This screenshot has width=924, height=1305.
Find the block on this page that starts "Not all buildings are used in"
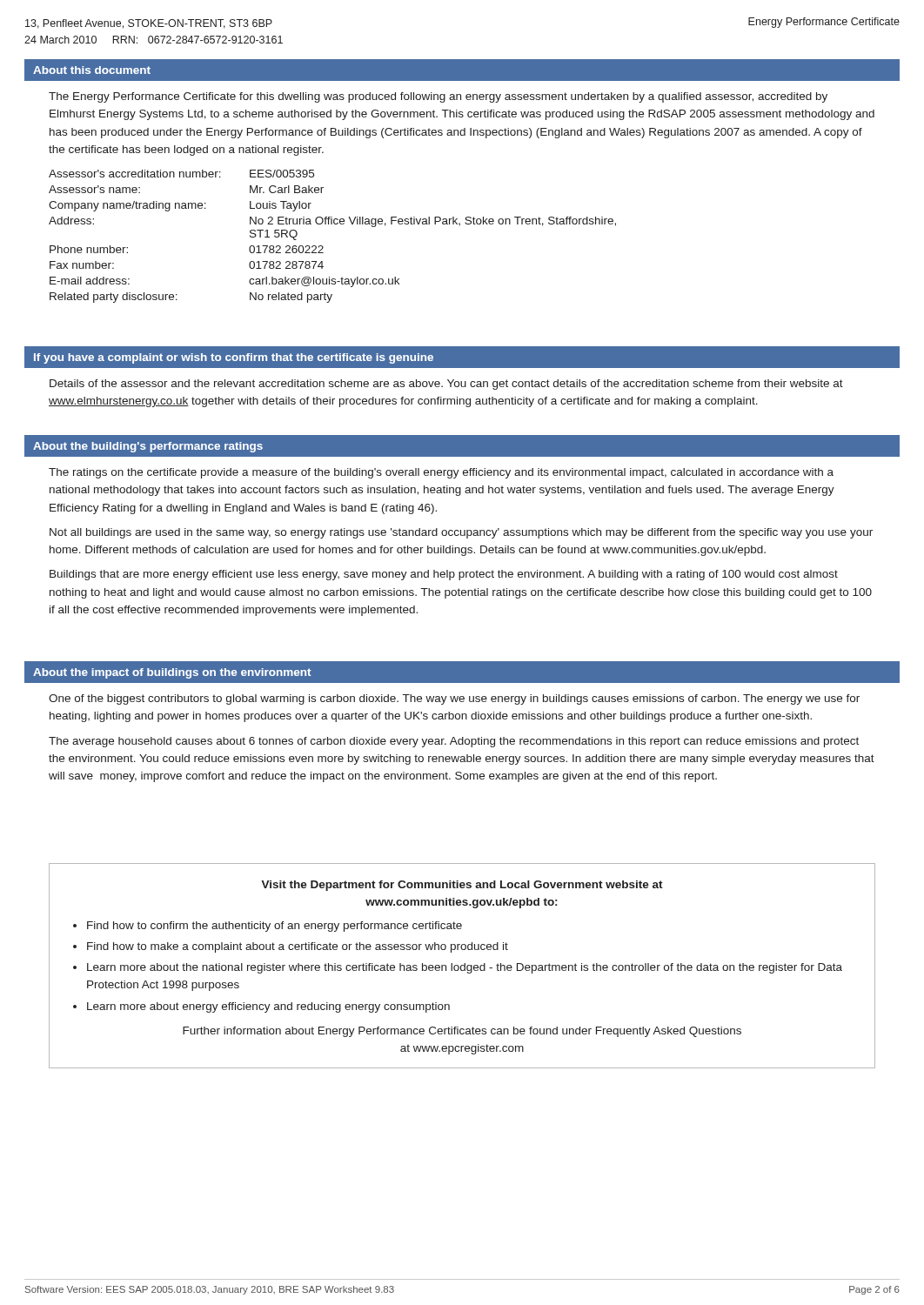pyautogui.click(x=461, y=541)
